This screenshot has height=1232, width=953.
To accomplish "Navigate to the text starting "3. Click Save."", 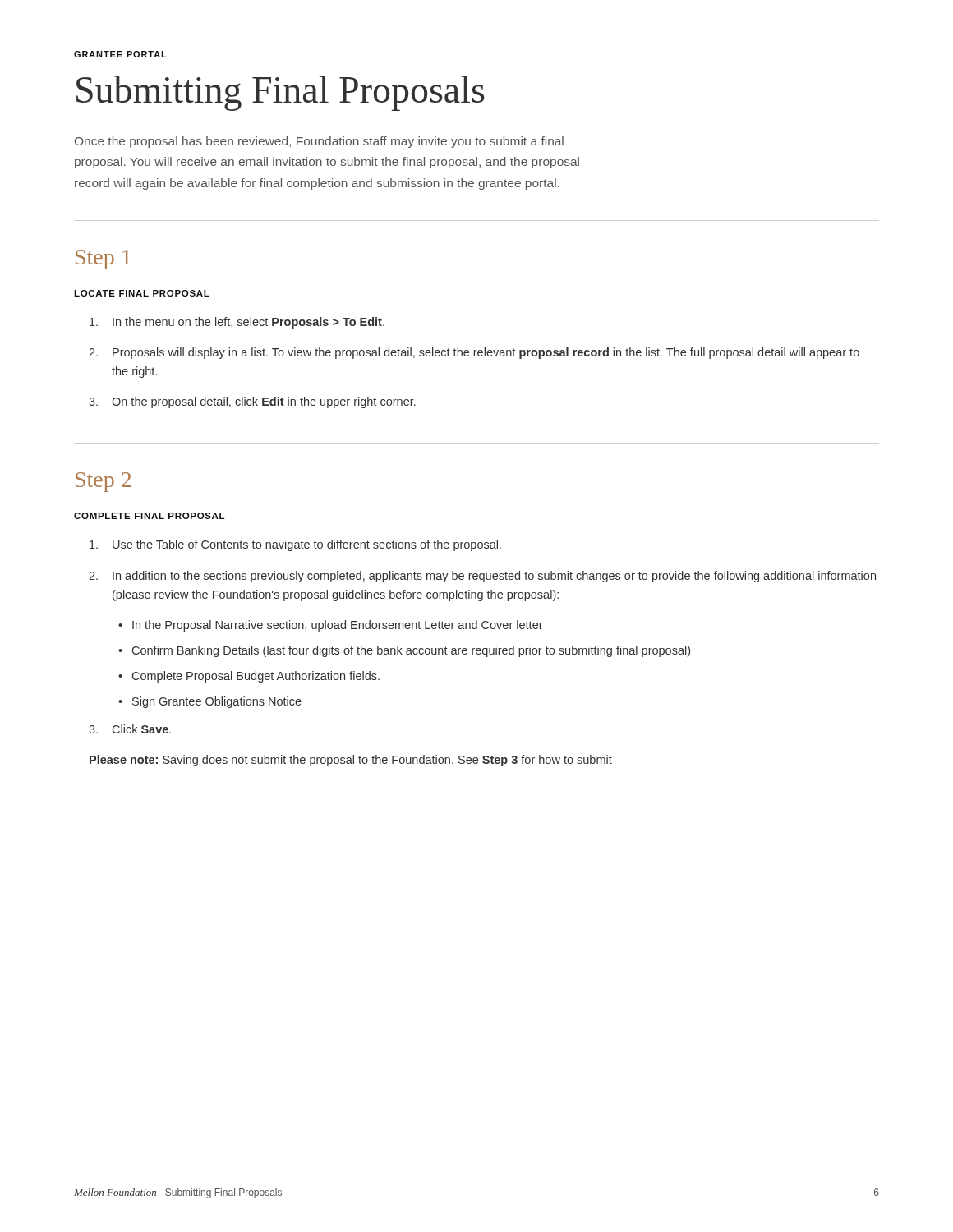I will [x=130, y=729].
